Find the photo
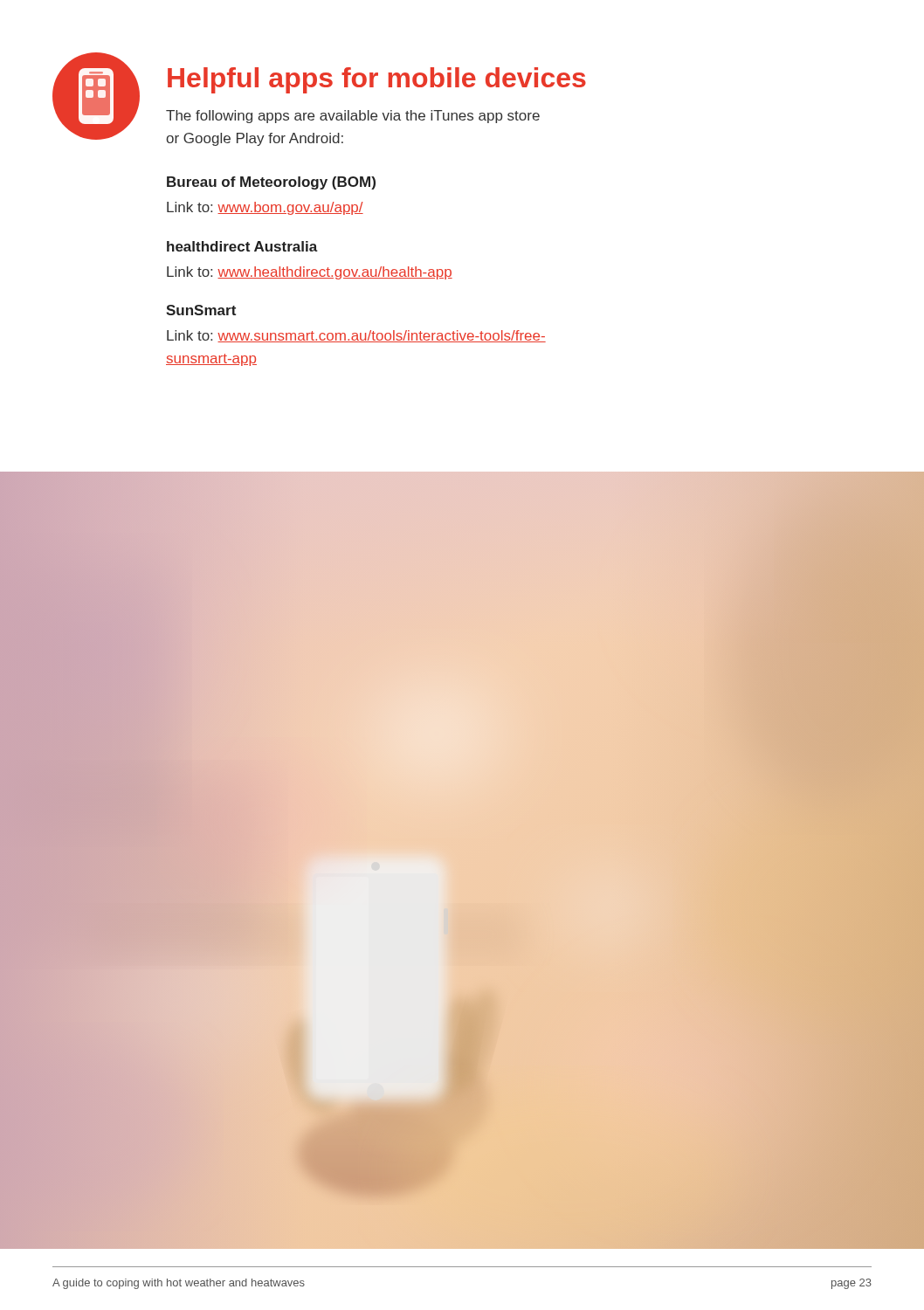The image size is (924, 1310). point(462,860)
